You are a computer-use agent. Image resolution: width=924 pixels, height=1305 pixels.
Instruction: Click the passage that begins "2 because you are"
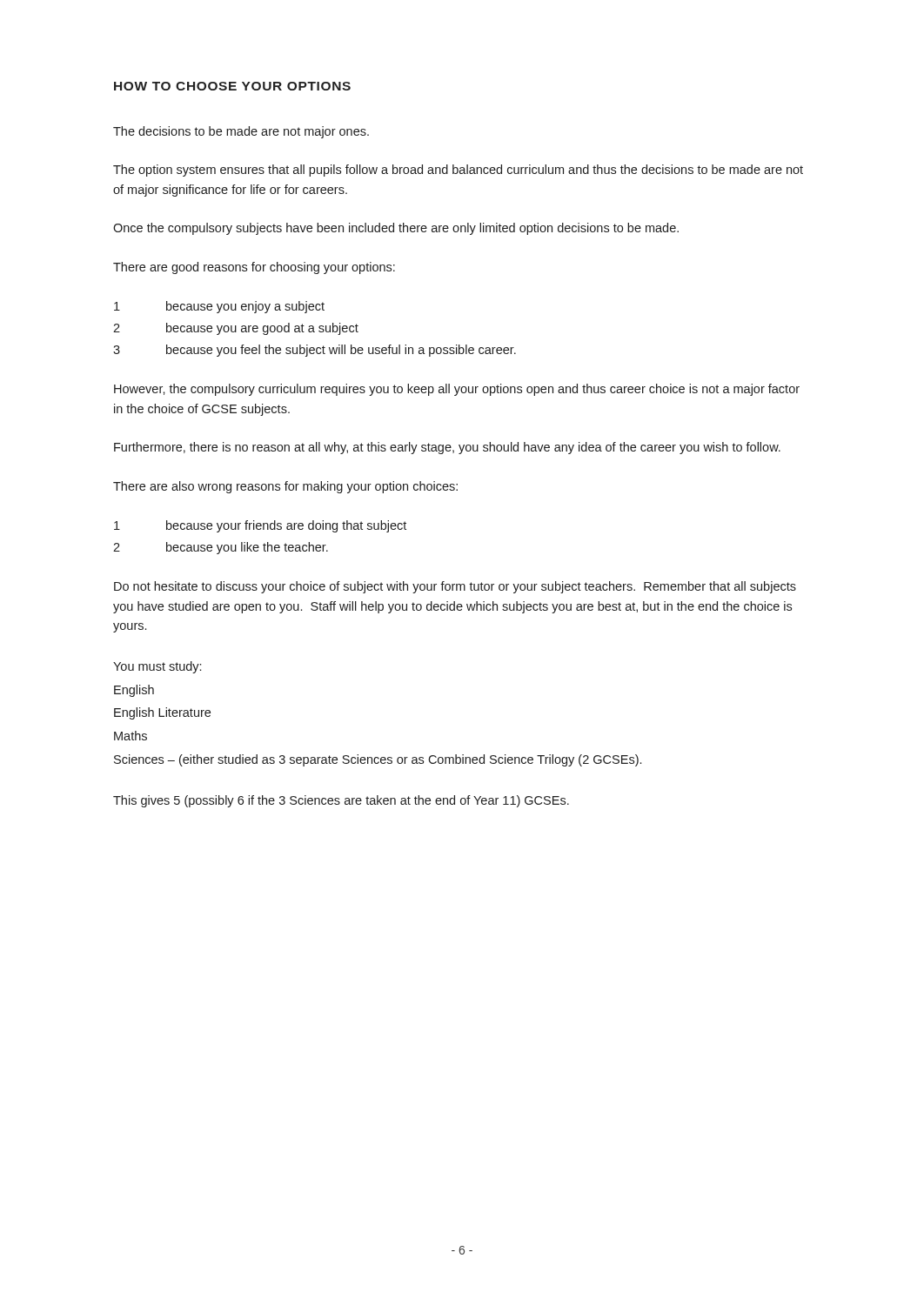coord(236,329)
